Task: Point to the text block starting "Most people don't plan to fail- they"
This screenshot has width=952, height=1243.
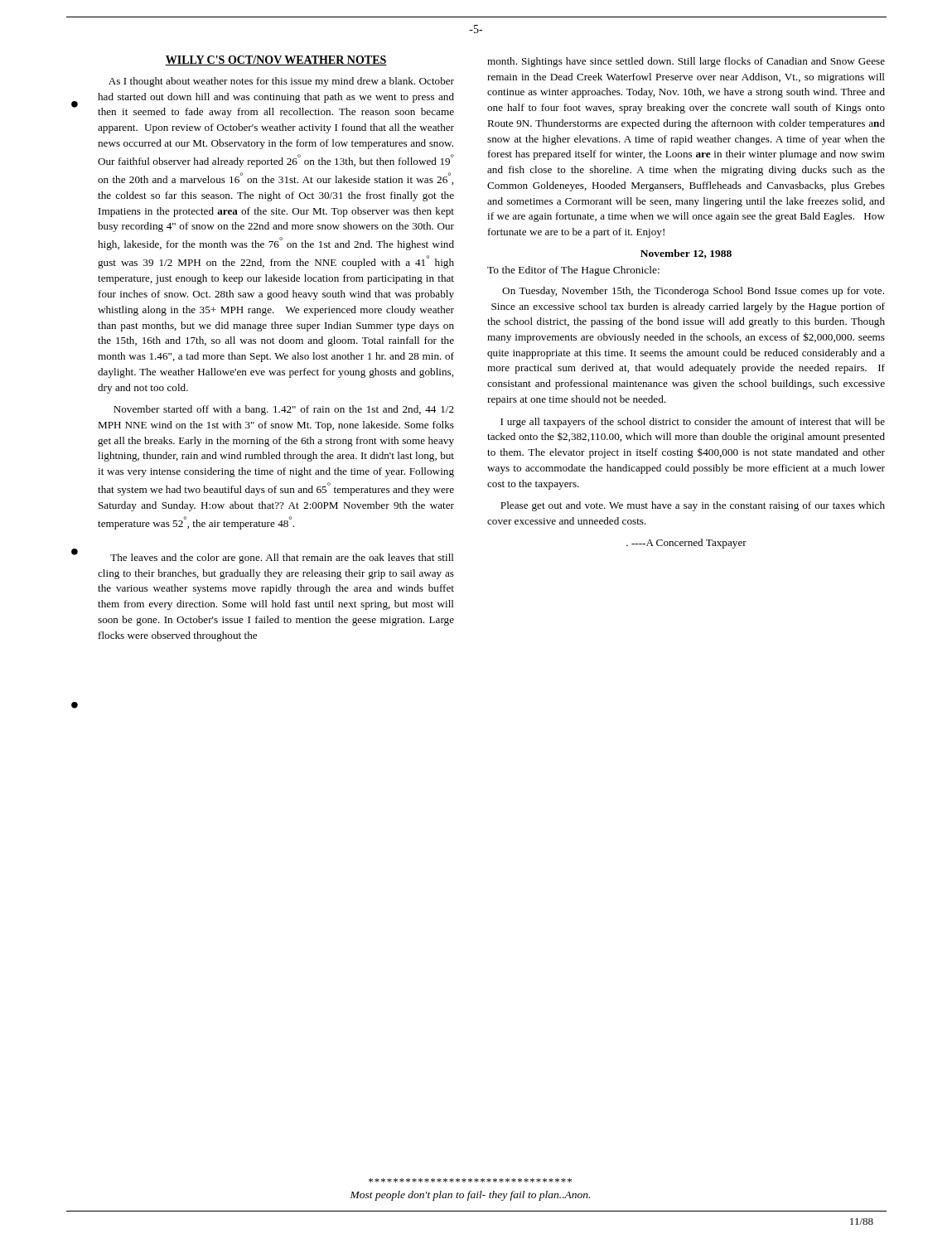Action: [471, 1195]
